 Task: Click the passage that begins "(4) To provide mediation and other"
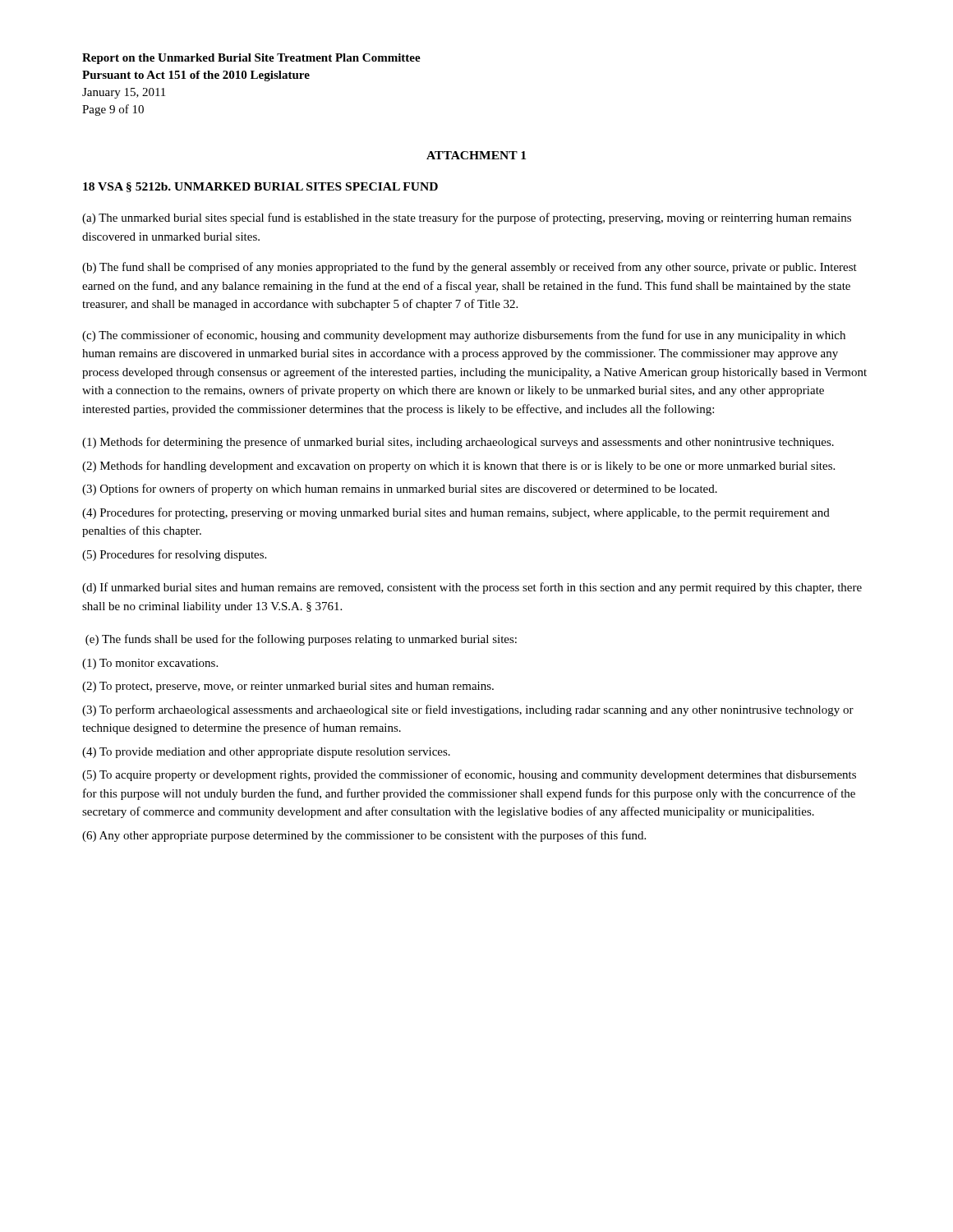(266, 751)
